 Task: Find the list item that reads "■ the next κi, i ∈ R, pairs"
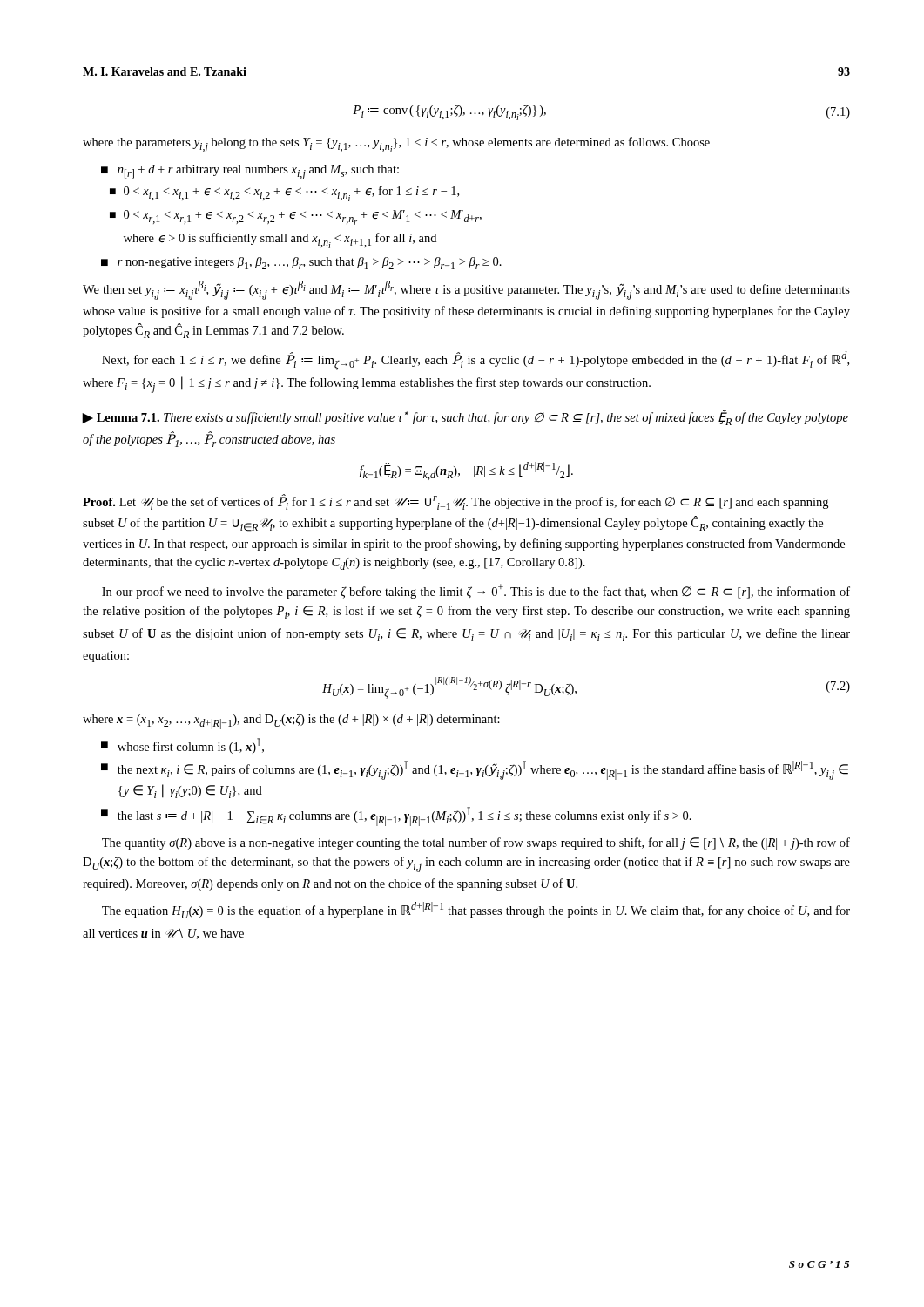pos(475,780)
